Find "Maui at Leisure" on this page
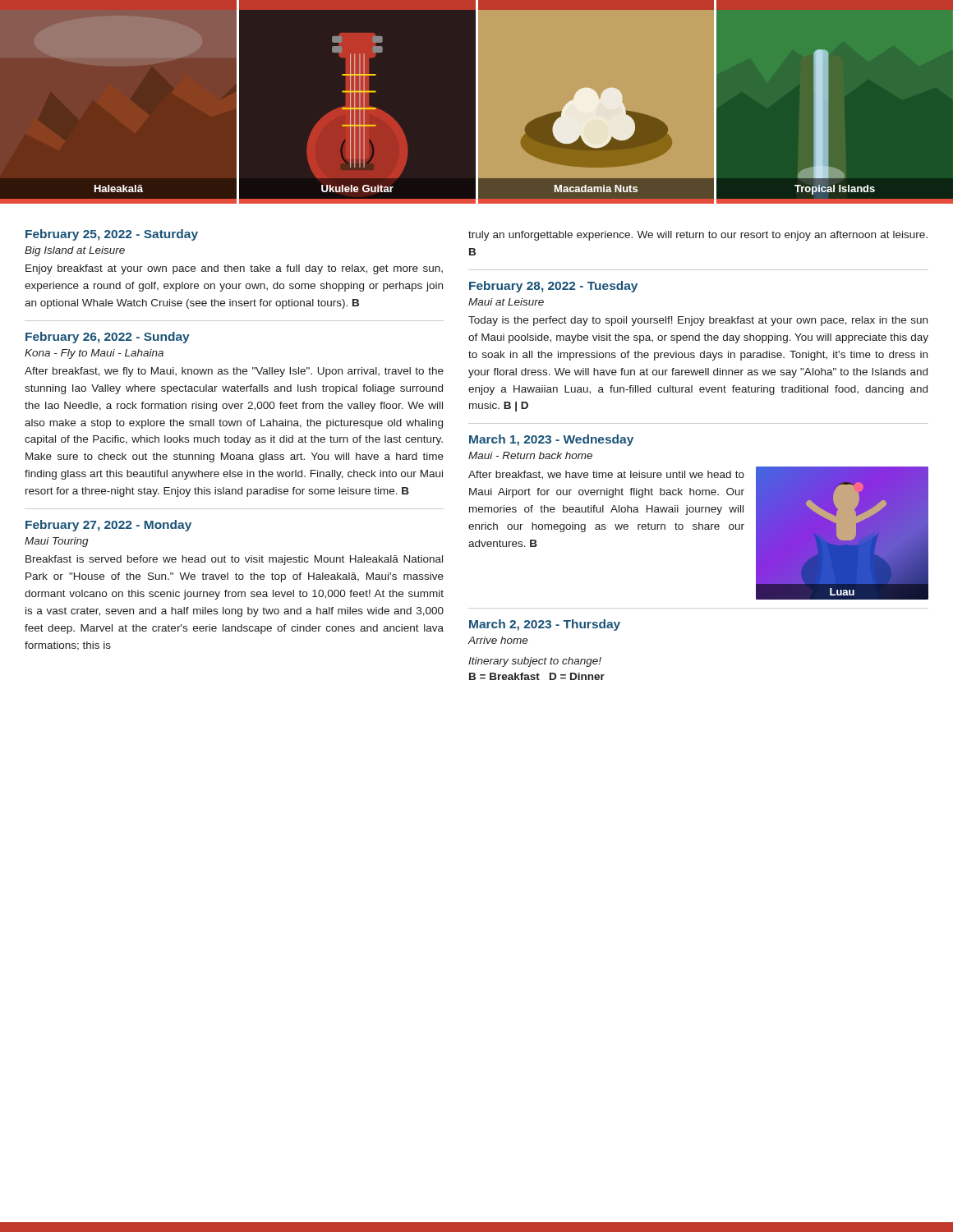 [506, 302]
